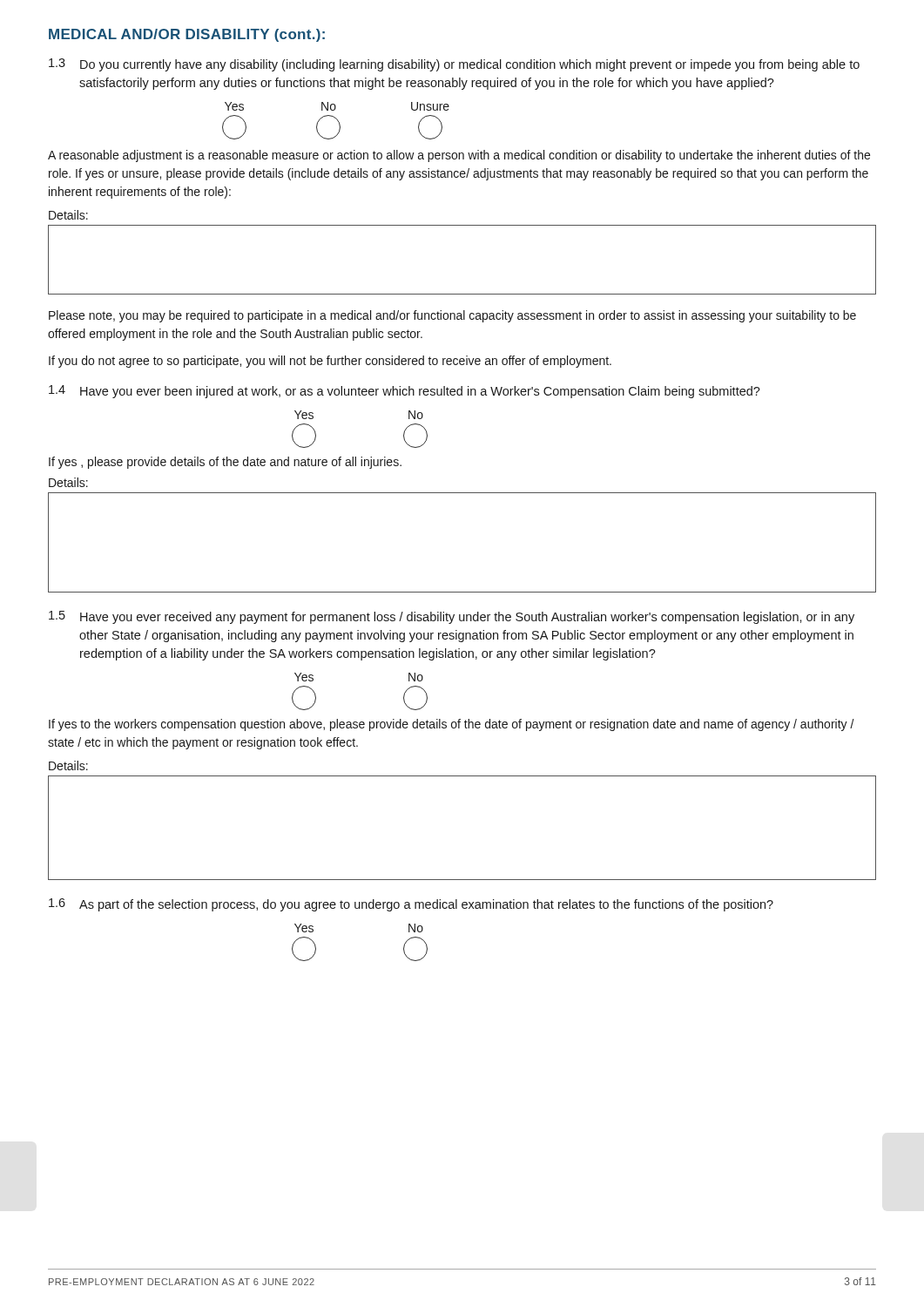Image resolution: width=924 pixels, height=1307 pixels.
Task: Click the passage that begins "If yes , please provide details"
Action: pos(225,462)
